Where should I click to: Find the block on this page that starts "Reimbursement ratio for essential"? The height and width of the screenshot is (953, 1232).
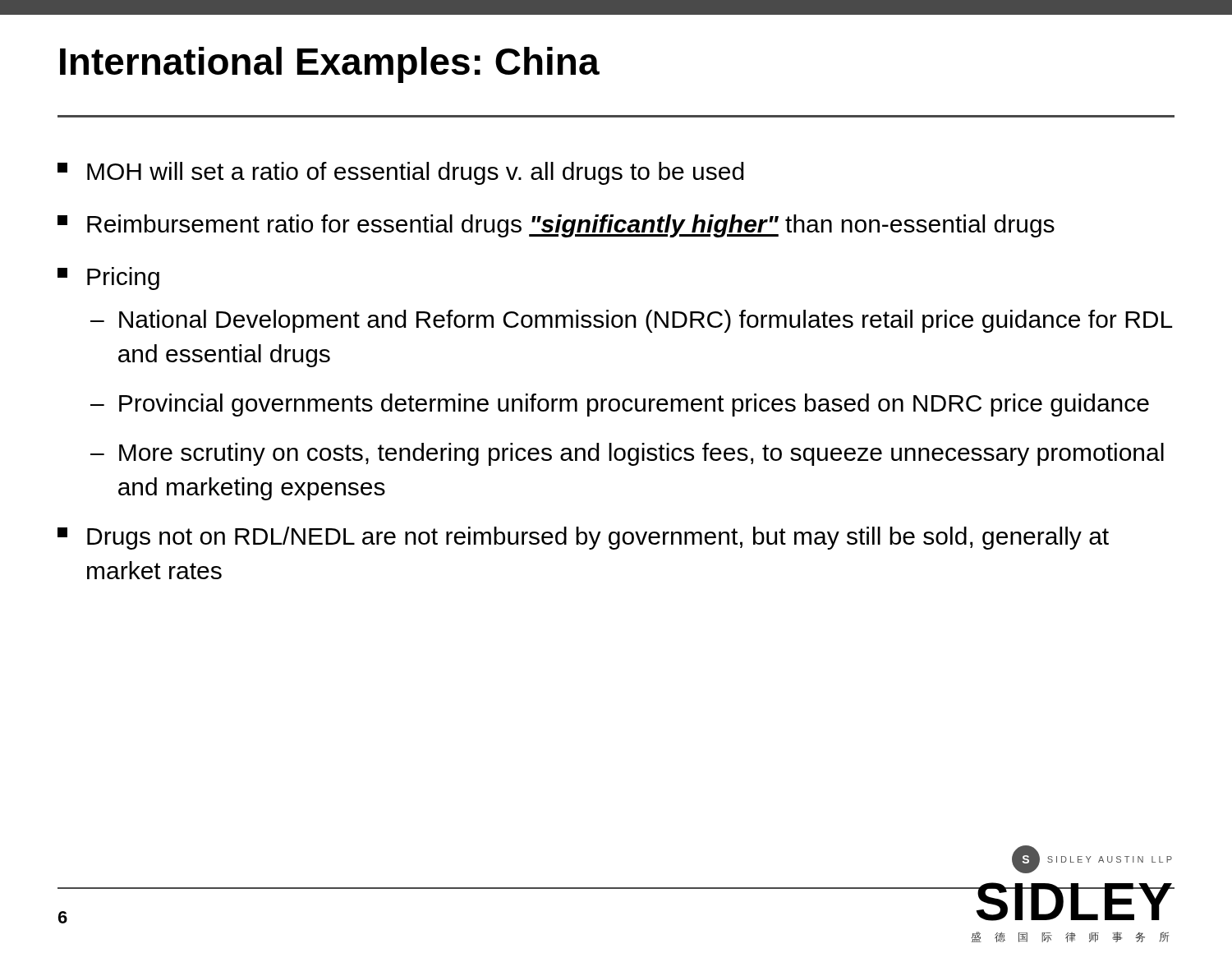[x=616, y=224]
